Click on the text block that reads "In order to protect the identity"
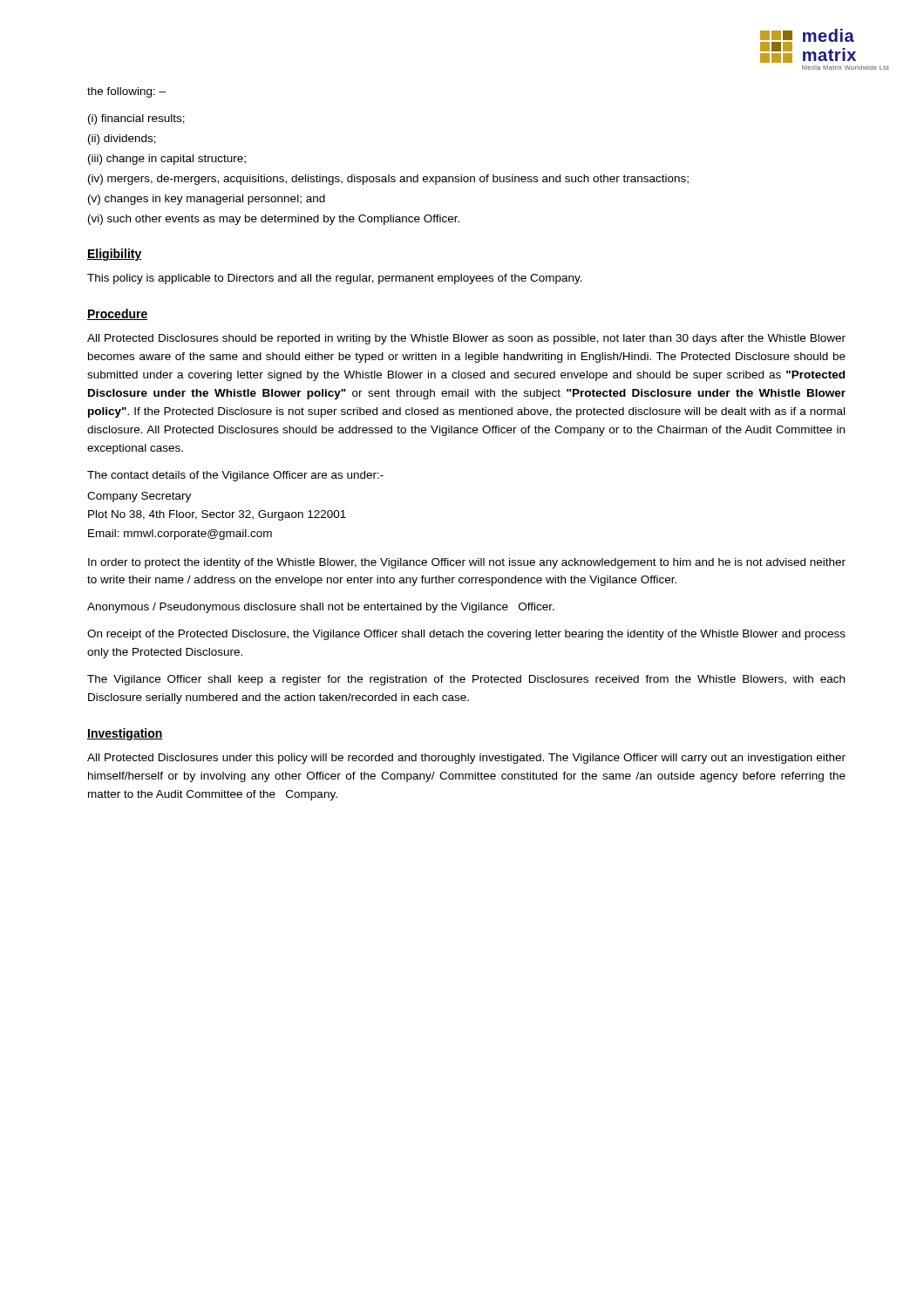Screen dimensions: 1308x924 466,571
